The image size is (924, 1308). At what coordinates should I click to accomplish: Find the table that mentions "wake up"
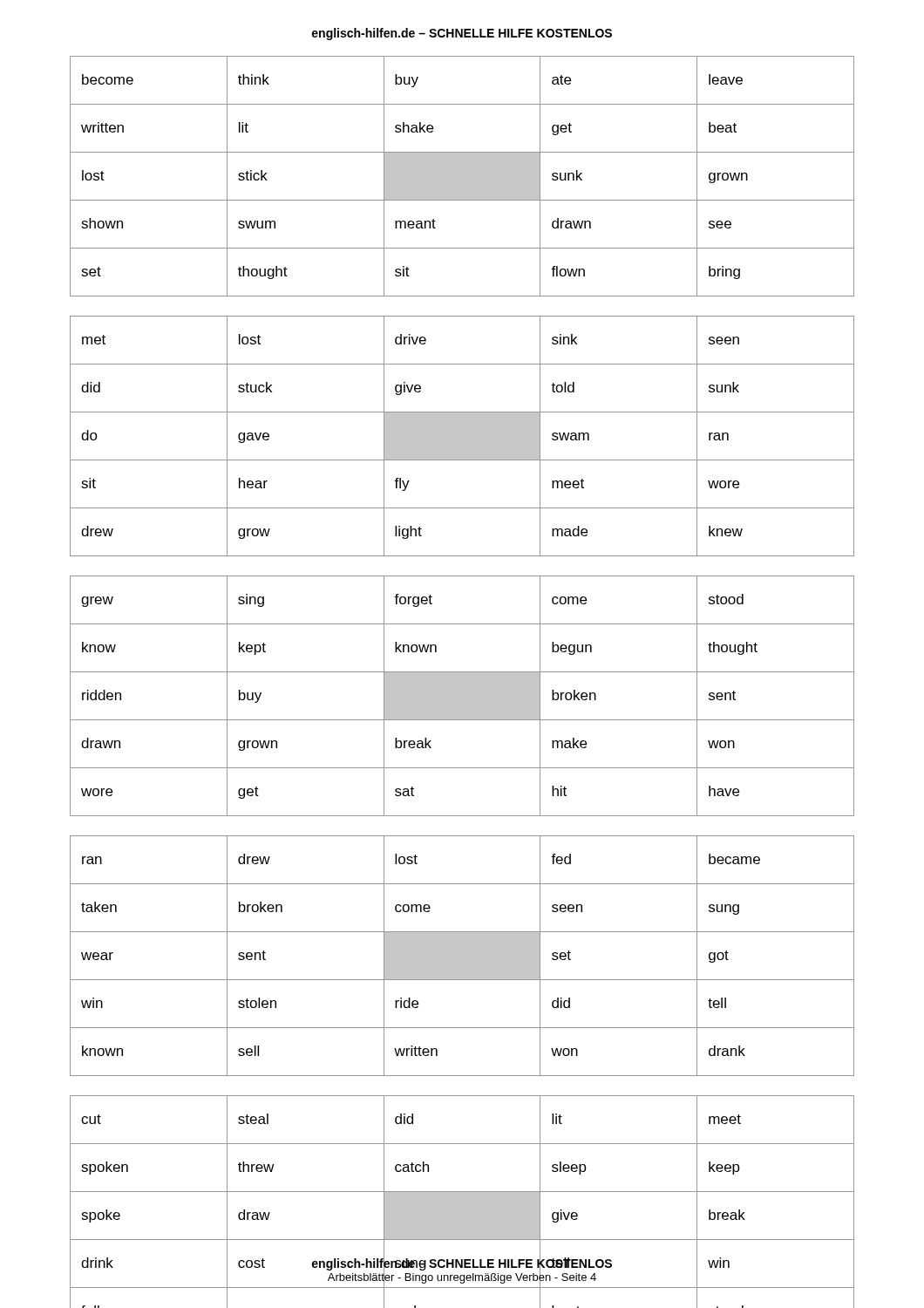(x=462, y=1202)
